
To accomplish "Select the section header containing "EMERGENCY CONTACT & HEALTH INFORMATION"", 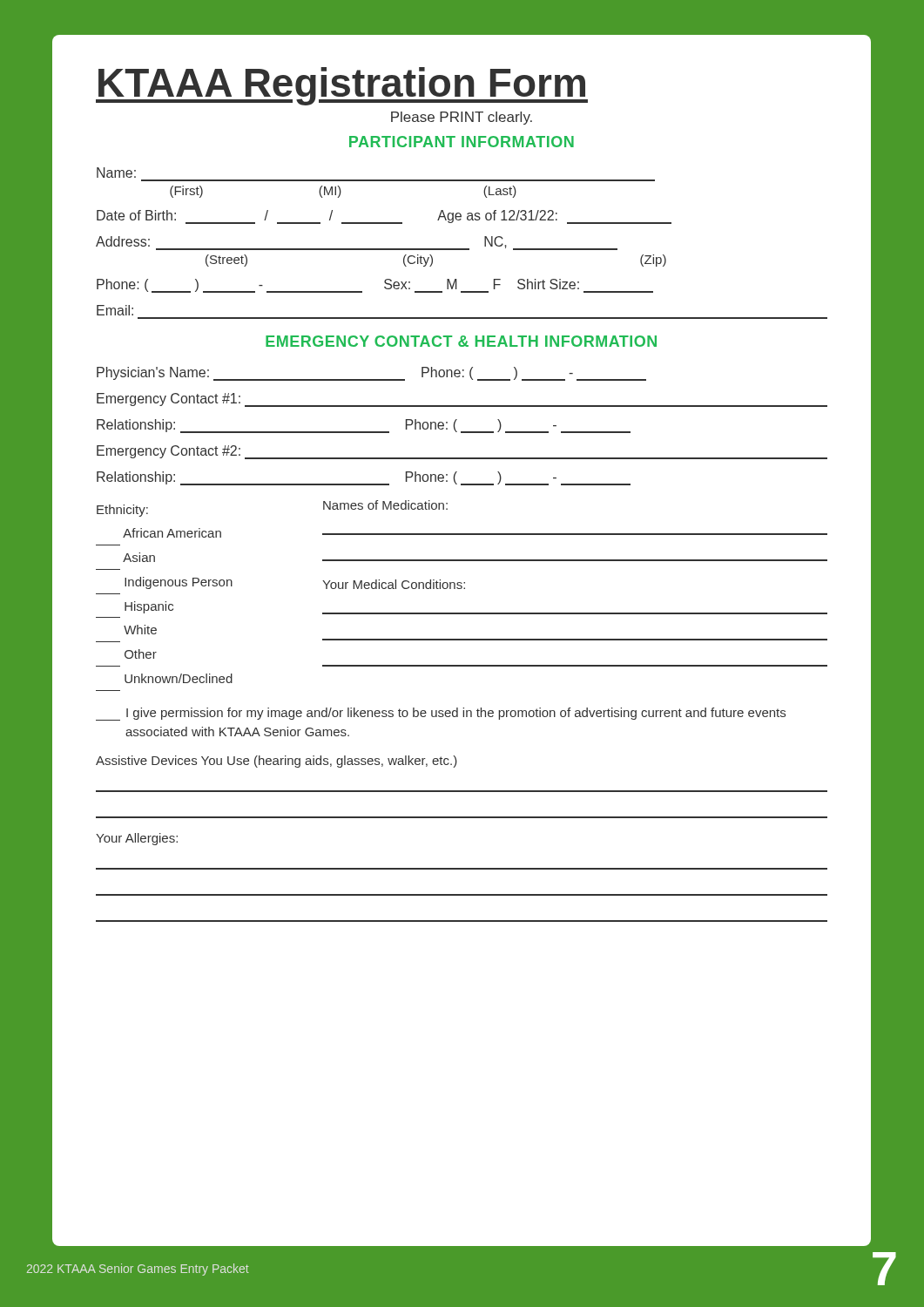I will [x=462, y=341].
